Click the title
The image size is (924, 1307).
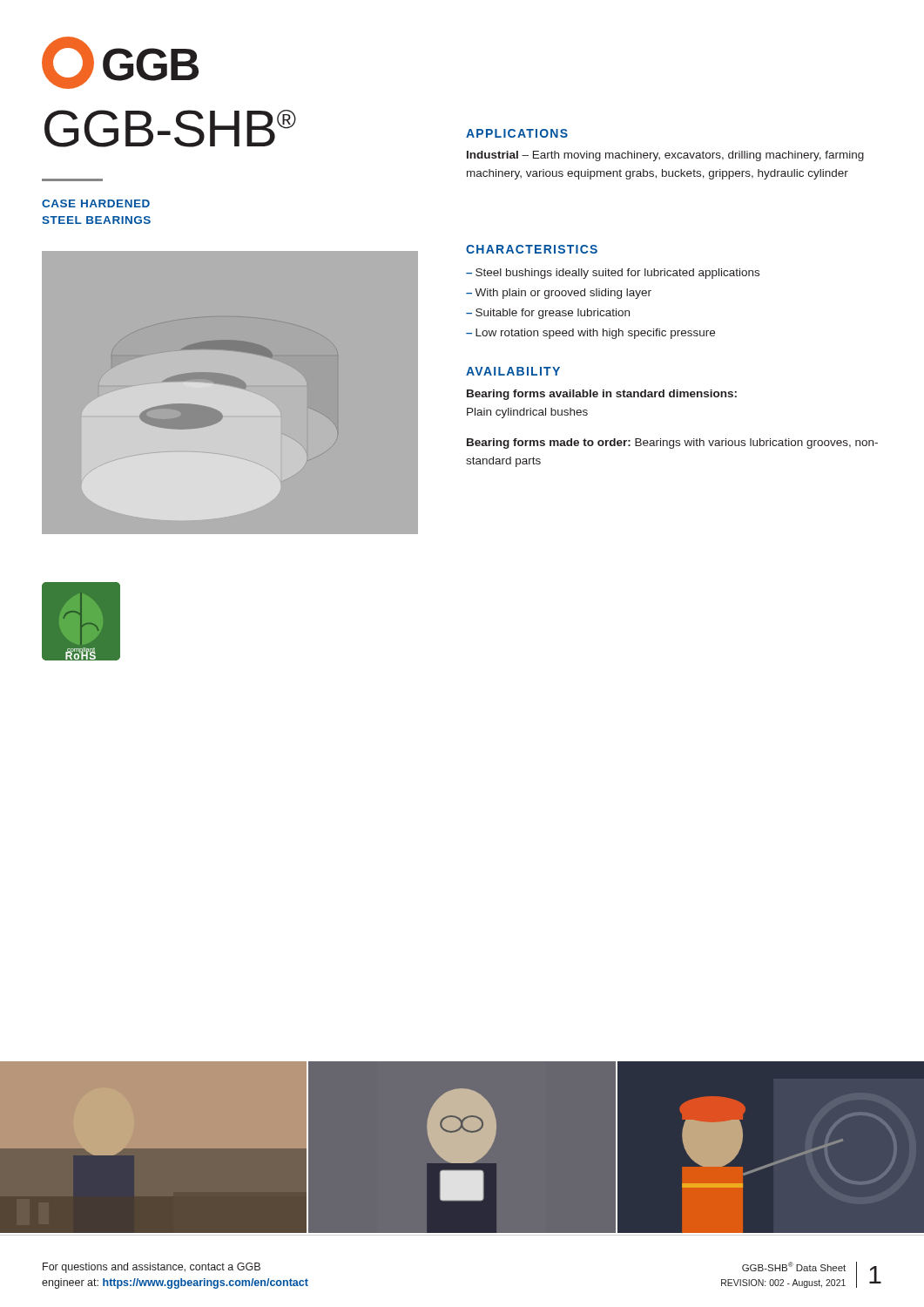168,129
